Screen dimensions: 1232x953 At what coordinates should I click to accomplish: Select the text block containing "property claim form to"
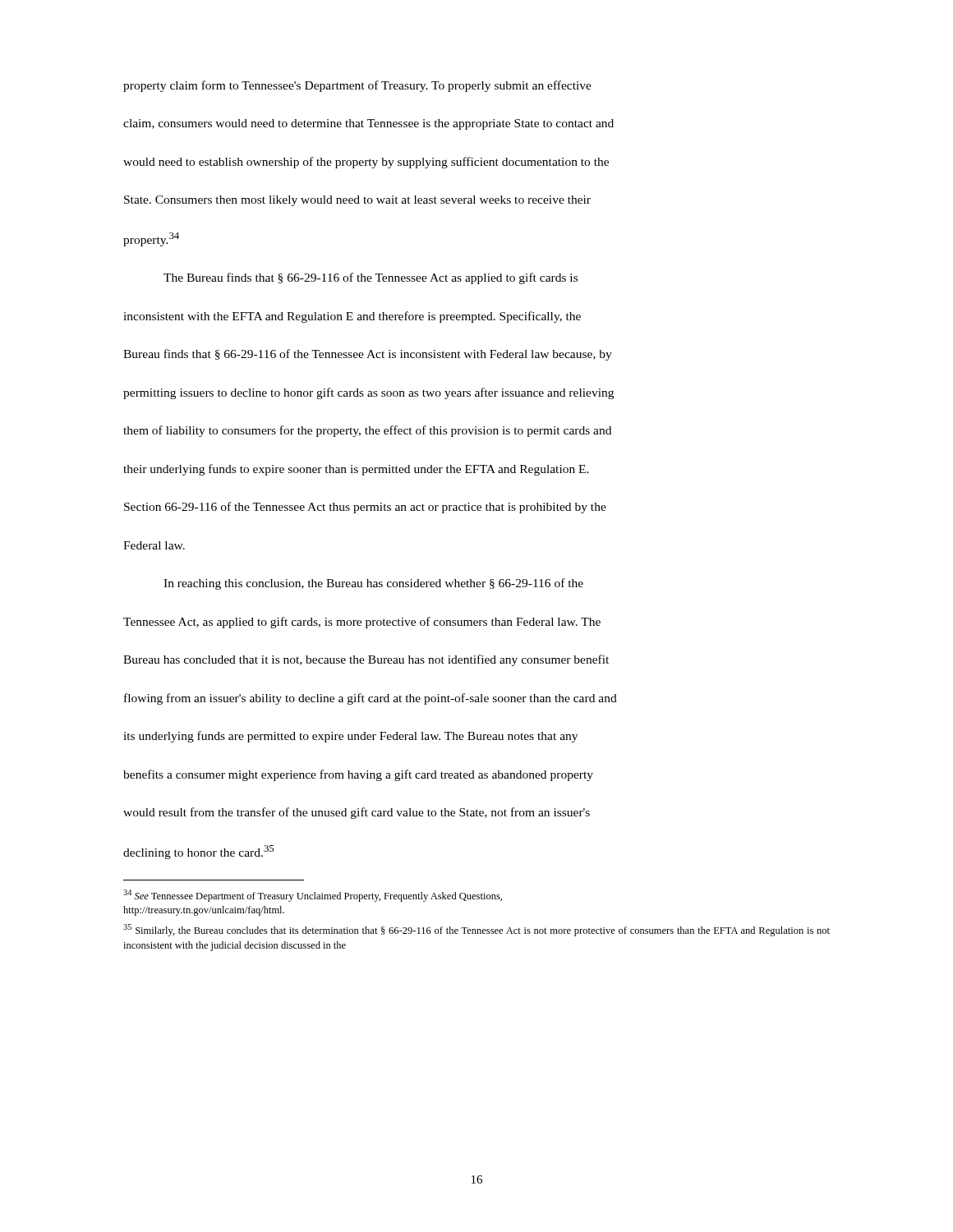click(476, 162)
